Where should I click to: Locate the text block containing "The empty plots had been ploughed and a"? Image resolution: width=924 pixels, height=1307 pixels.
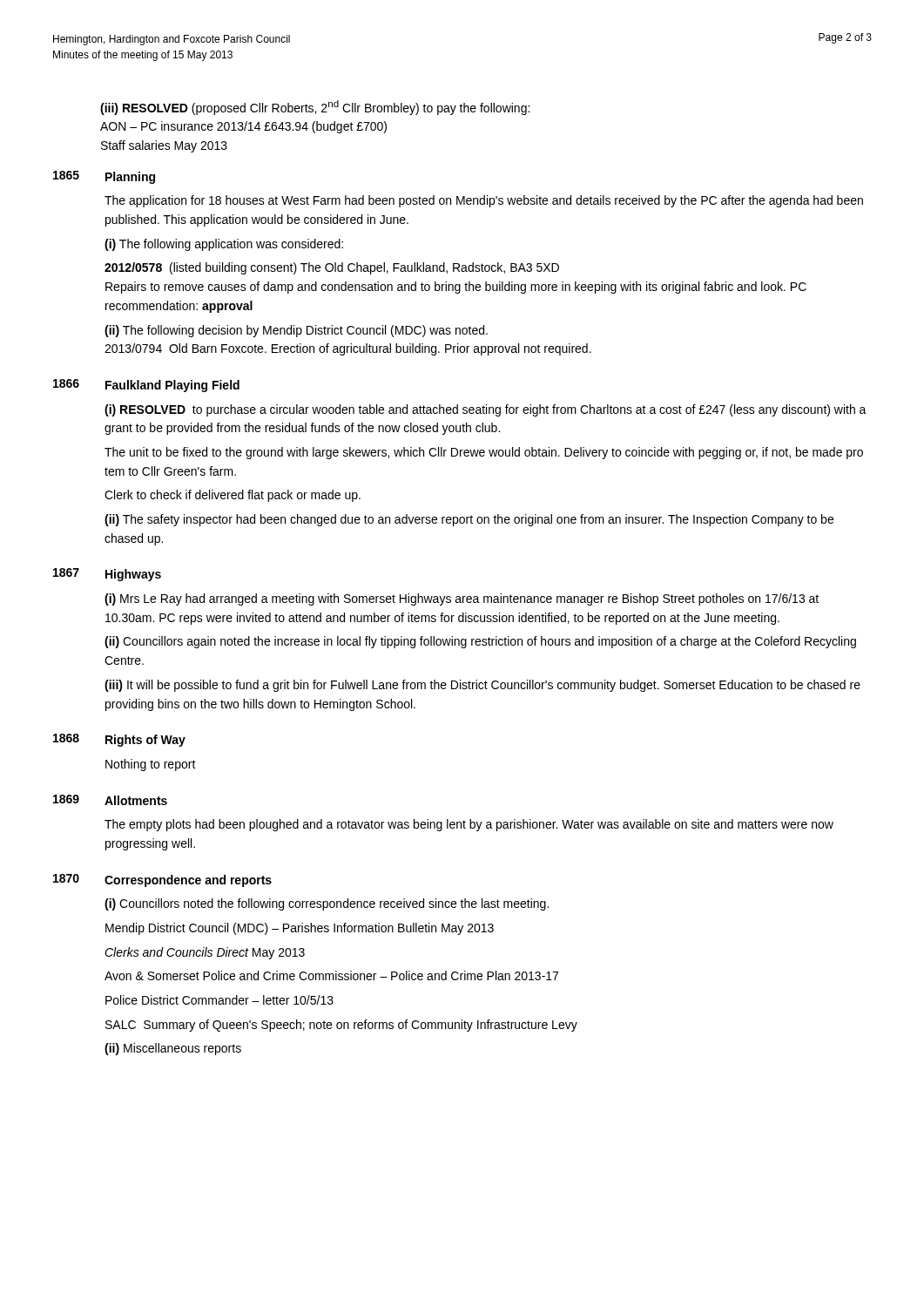[x=488, y=835]
